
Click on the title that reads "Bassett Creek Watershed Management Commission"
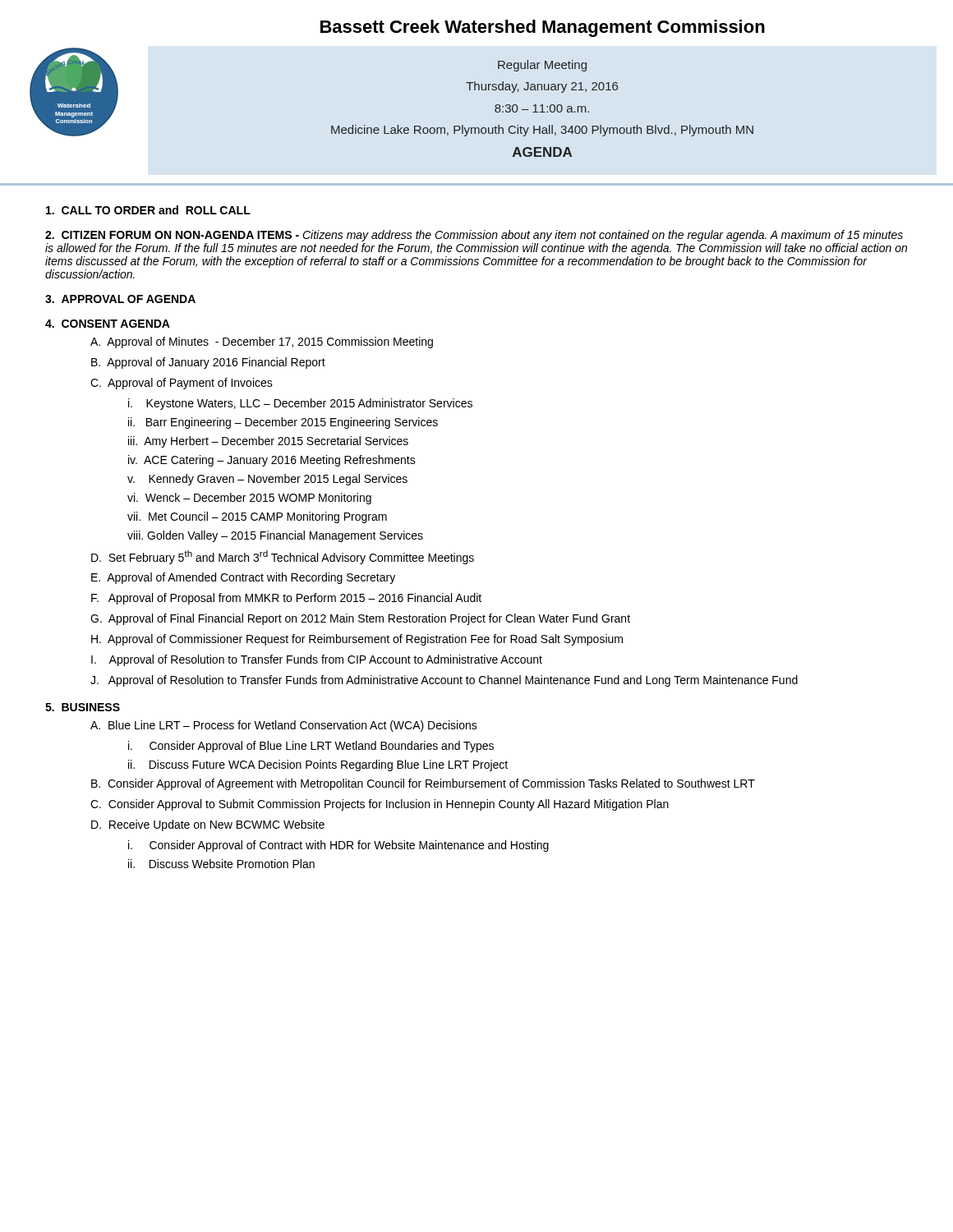click(x=542, y=27)
